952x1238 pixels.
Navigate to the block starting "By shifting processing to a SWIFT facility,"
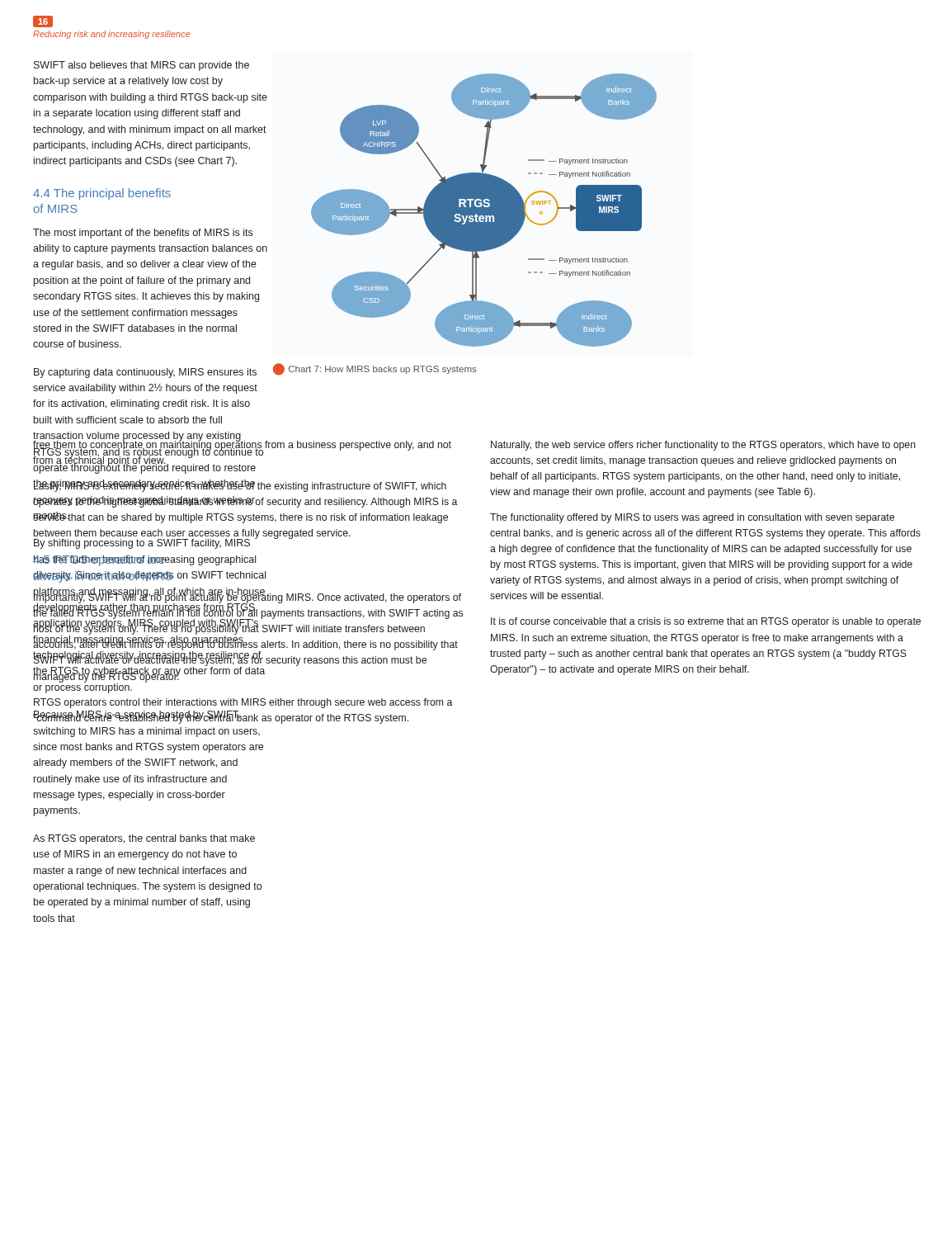tap(150, 615)
